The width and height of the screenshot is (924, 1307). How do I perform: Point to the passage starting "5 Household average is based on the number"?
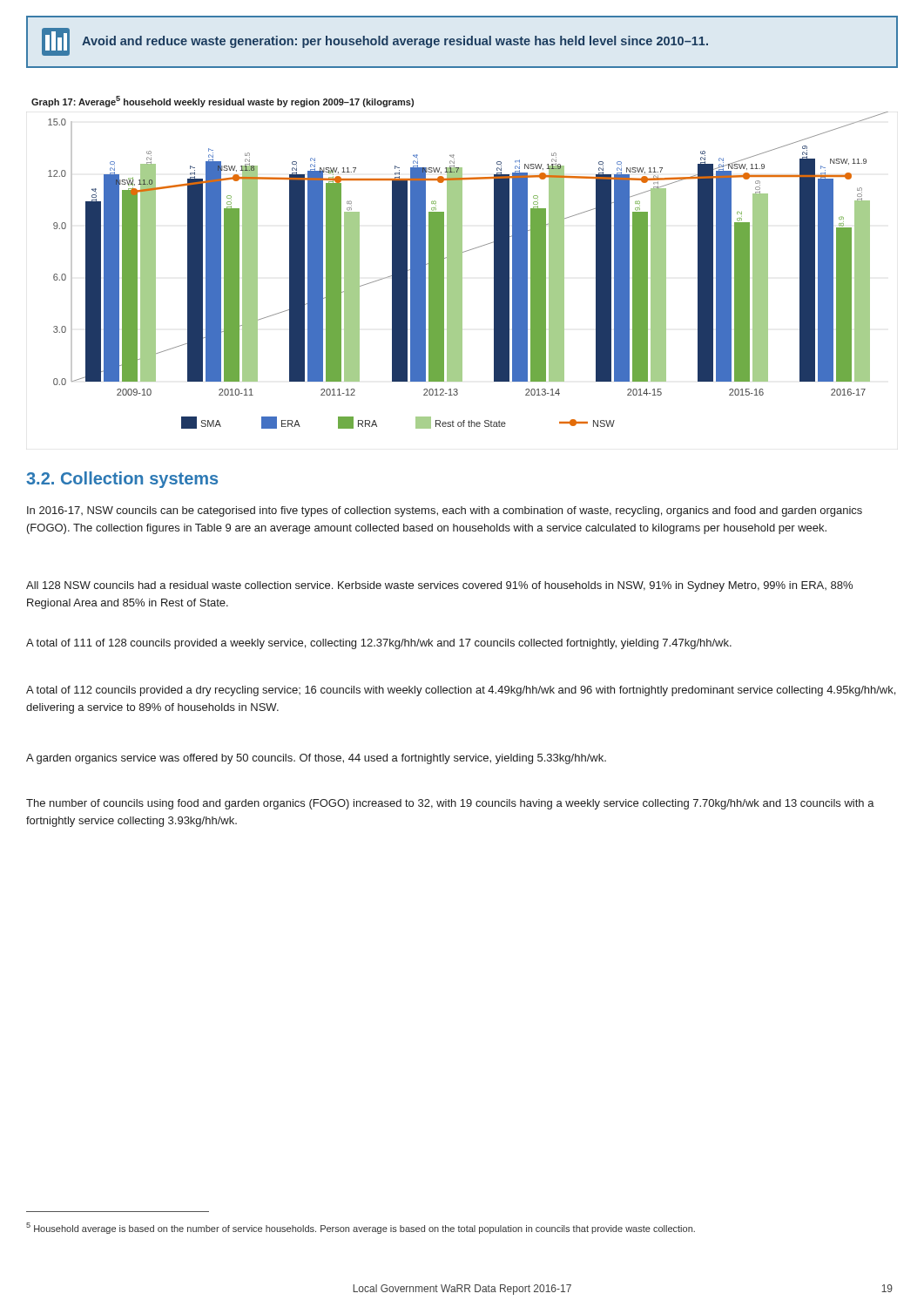pos(361,1227)
